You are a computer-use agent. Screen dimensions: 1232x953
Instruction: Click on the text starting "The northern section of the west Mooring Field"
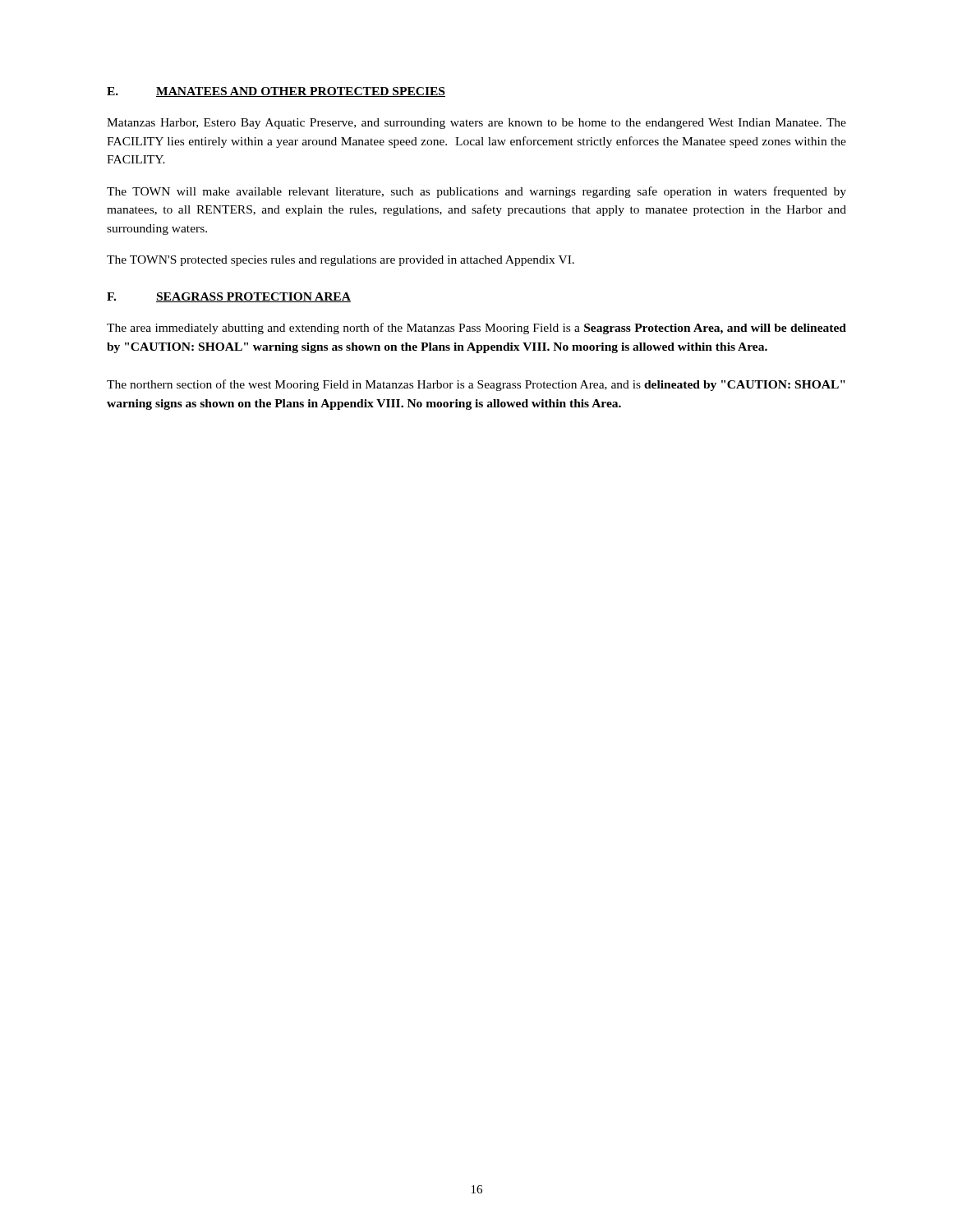tap(476, 393)
